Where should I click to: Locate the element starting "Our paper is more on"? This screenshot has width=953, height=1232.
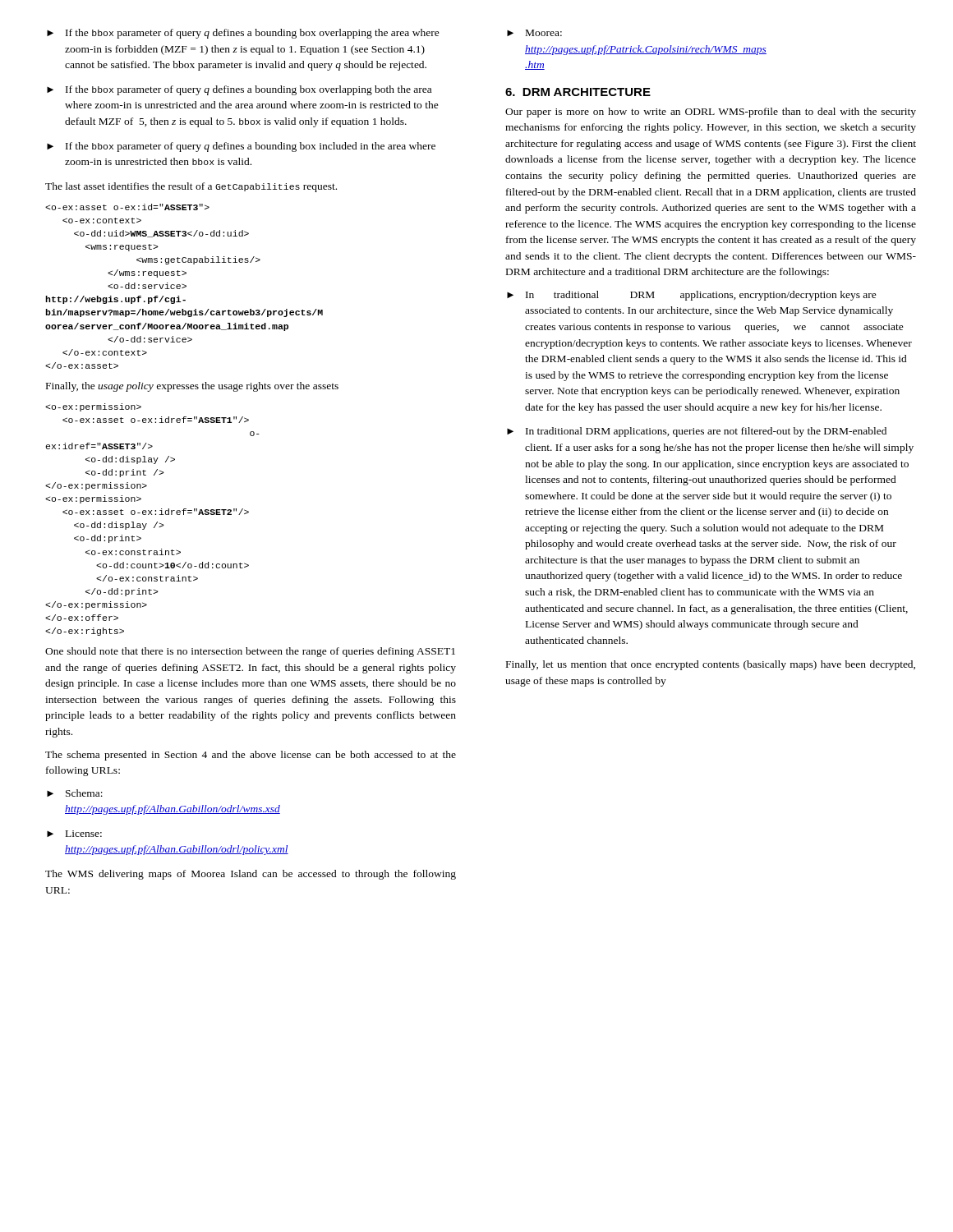click(711, 192)
